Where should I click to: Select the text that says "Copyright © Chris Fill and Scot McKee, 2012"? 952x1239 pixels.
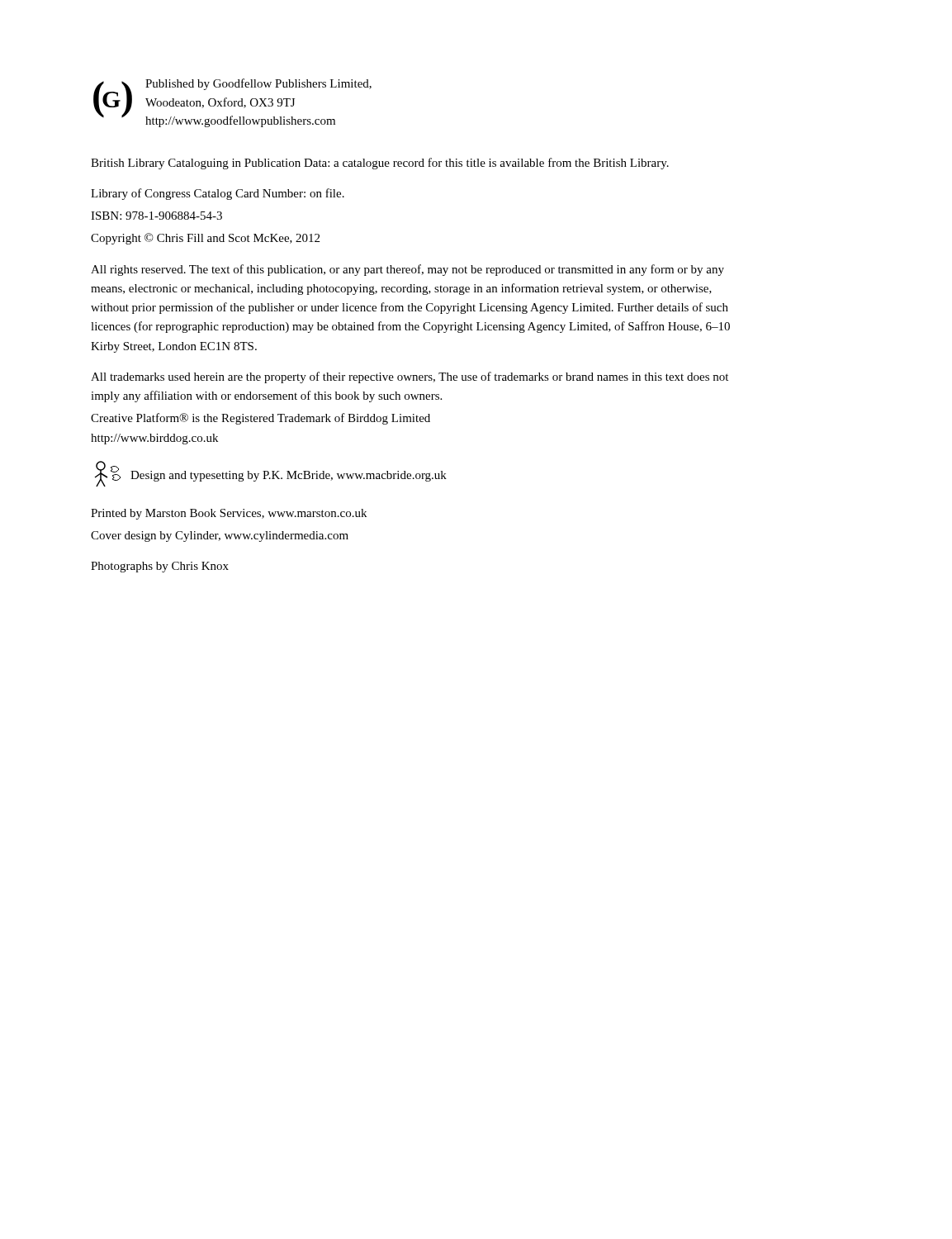coord(206,238)
